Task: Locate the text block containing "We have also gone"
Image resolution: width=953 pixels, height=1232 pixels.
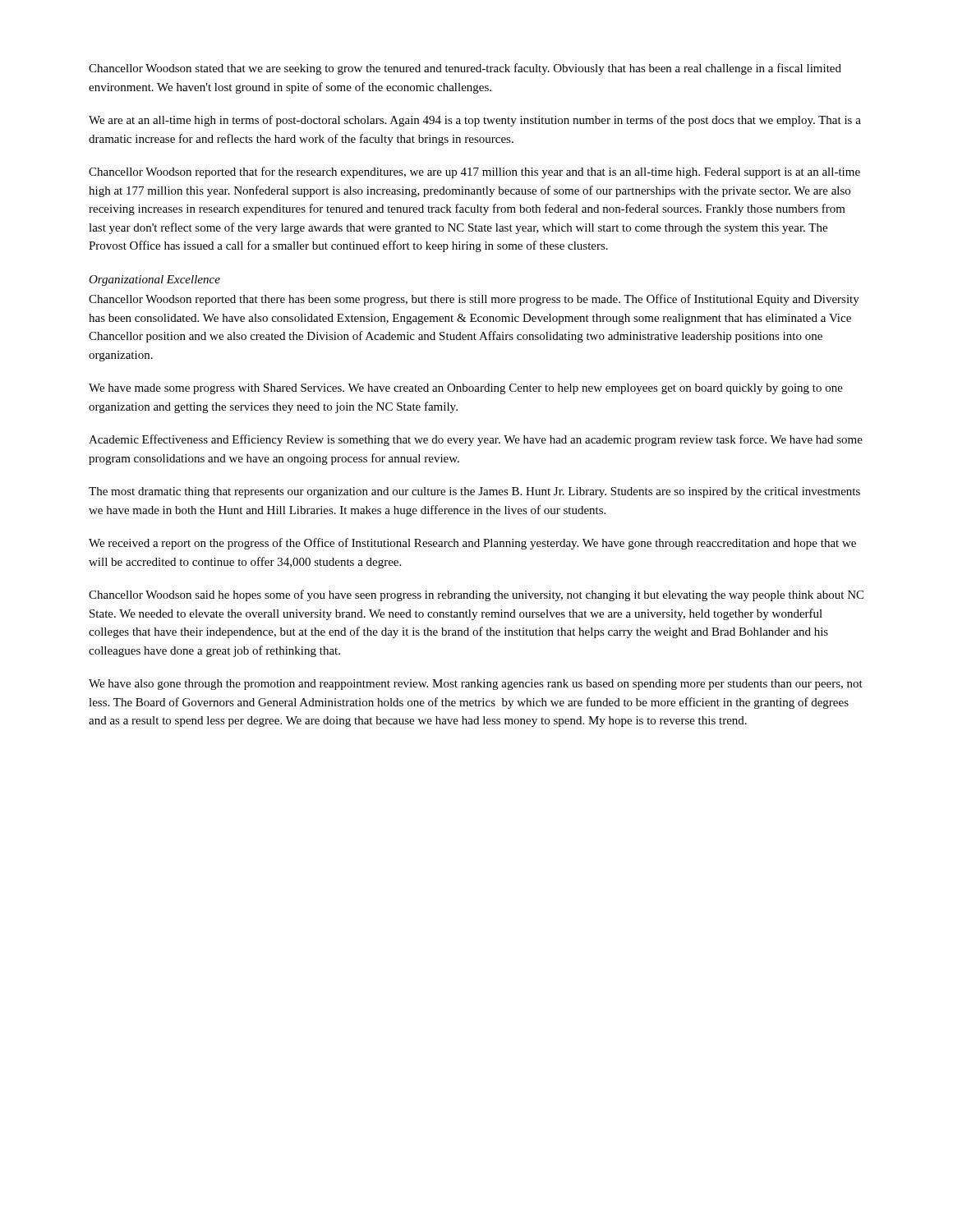Action: coord(476,702)
